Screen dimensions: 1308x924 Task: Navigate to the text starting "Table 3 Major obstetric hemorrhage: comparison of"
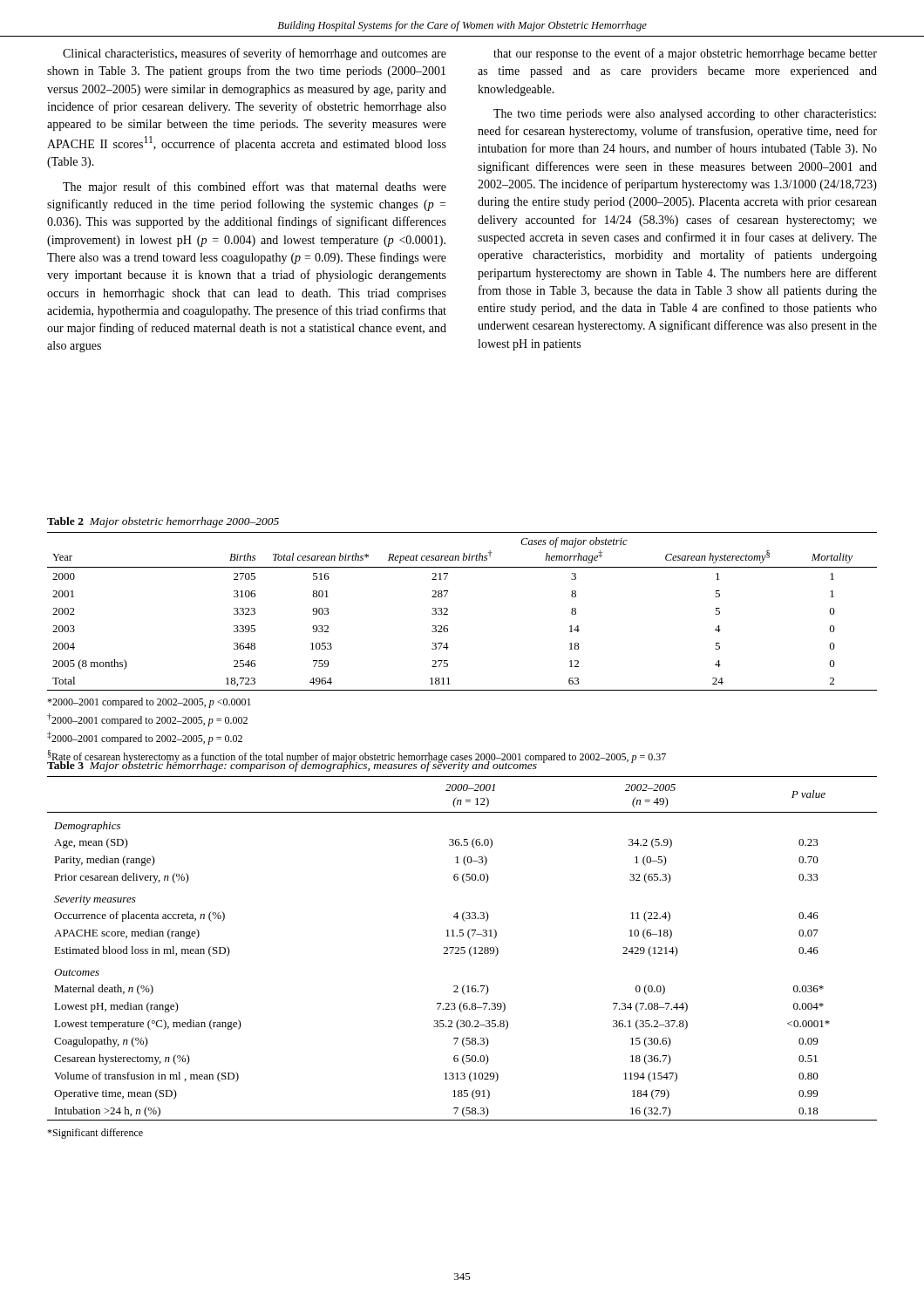click(292, 765)
